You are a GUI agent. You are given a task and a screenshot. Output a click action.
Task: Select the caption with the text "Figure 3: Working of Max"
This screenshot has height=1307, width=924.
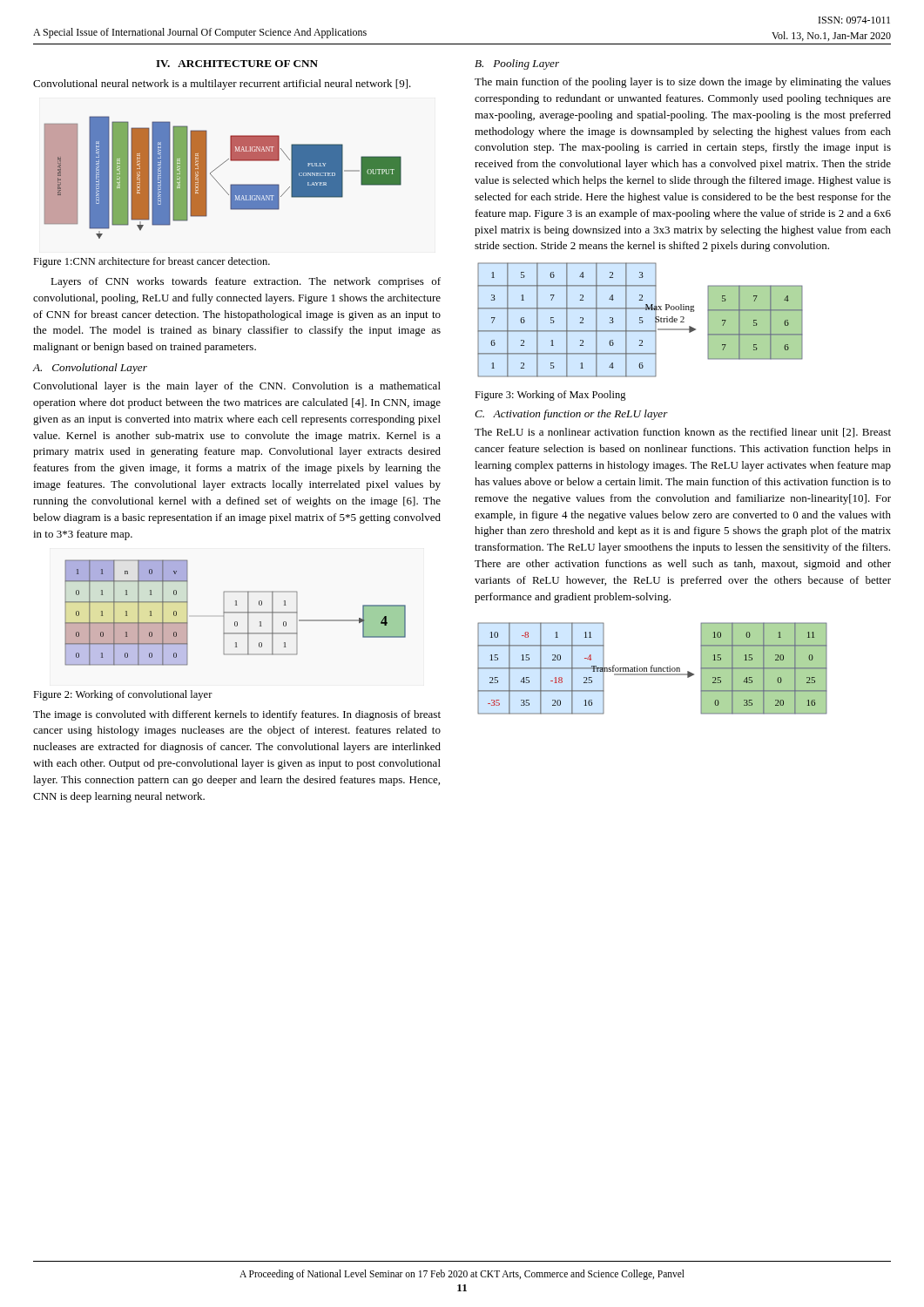click(x=550, y=395)
